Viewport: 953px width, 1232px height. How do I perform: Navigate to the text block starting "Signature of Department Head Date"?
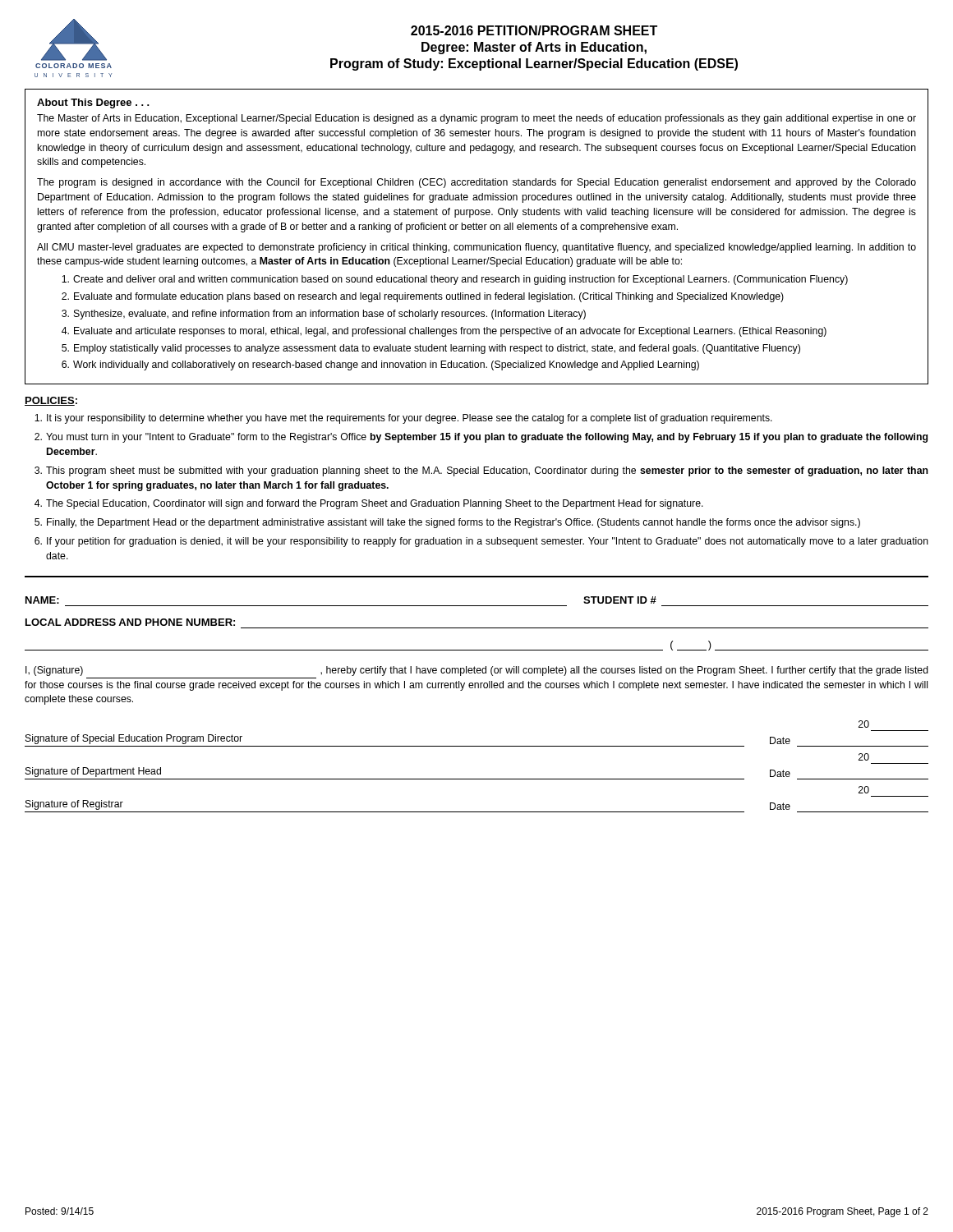476,773
